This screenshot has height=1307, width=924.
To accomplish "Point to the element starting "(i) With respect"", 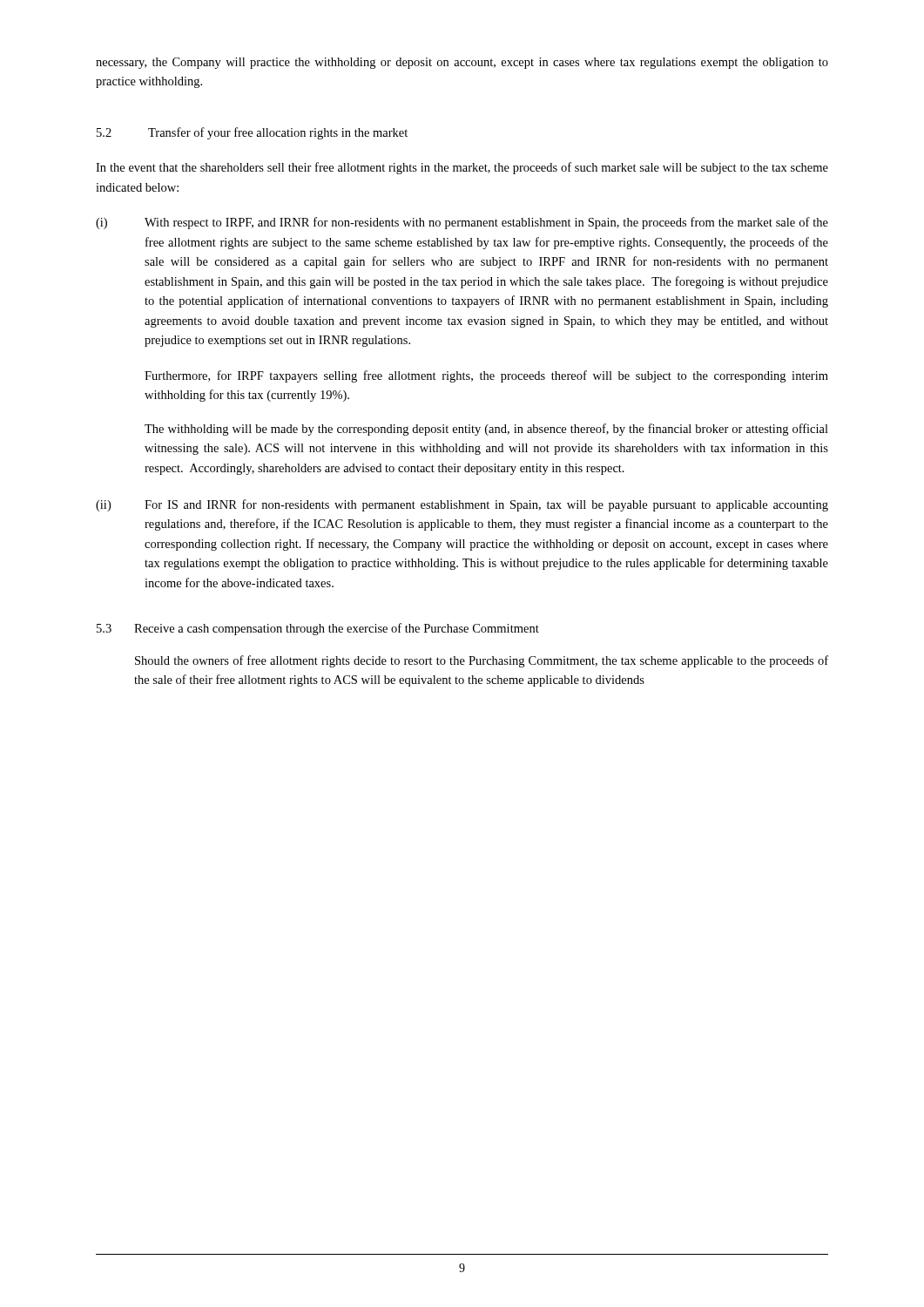I will point(462,281).
